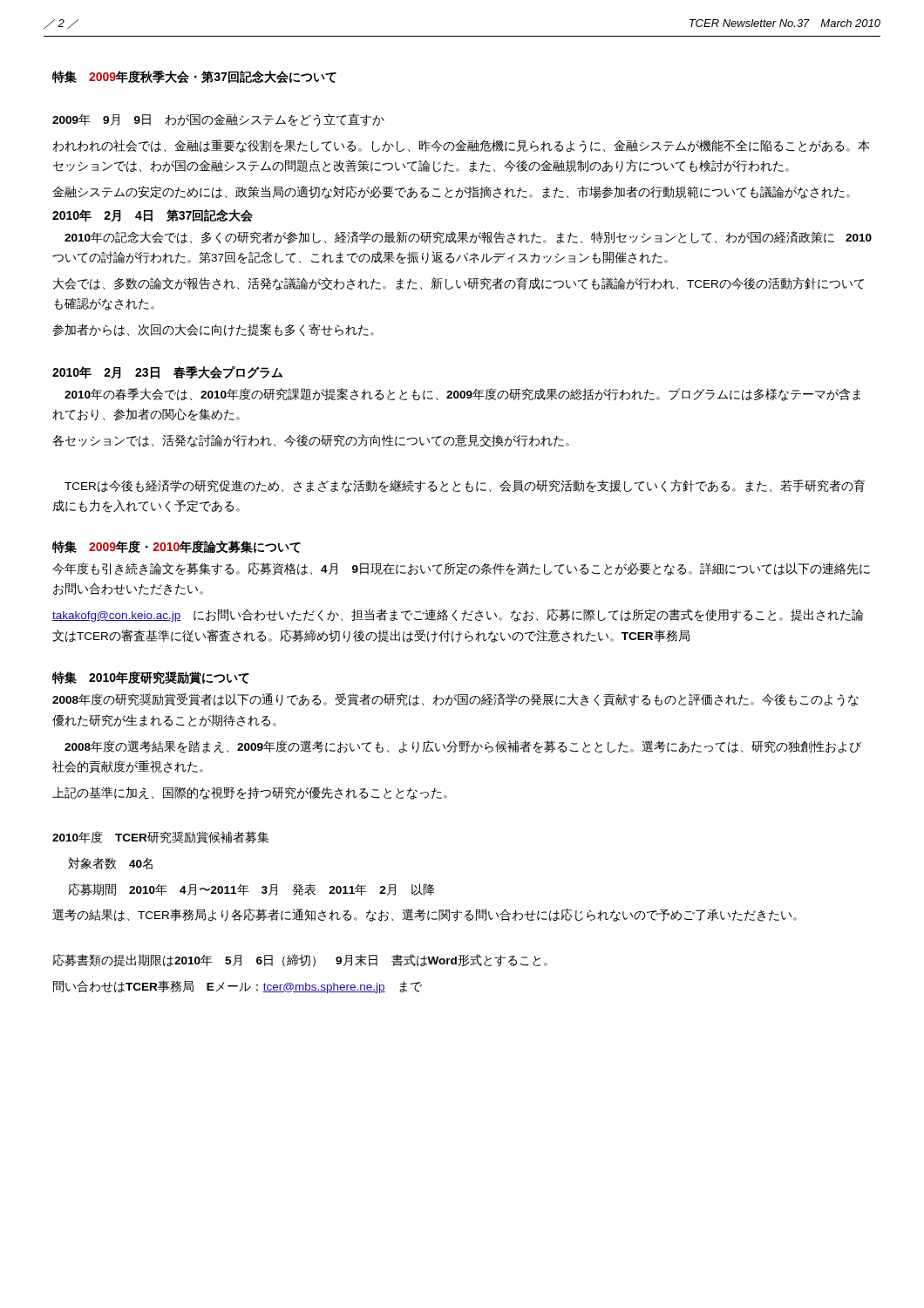Point to the passage starting "2010年度 TCER研究奨励賞候補者募集"
The height and width of the screenshot is (1308, 924).
[161, 838]
